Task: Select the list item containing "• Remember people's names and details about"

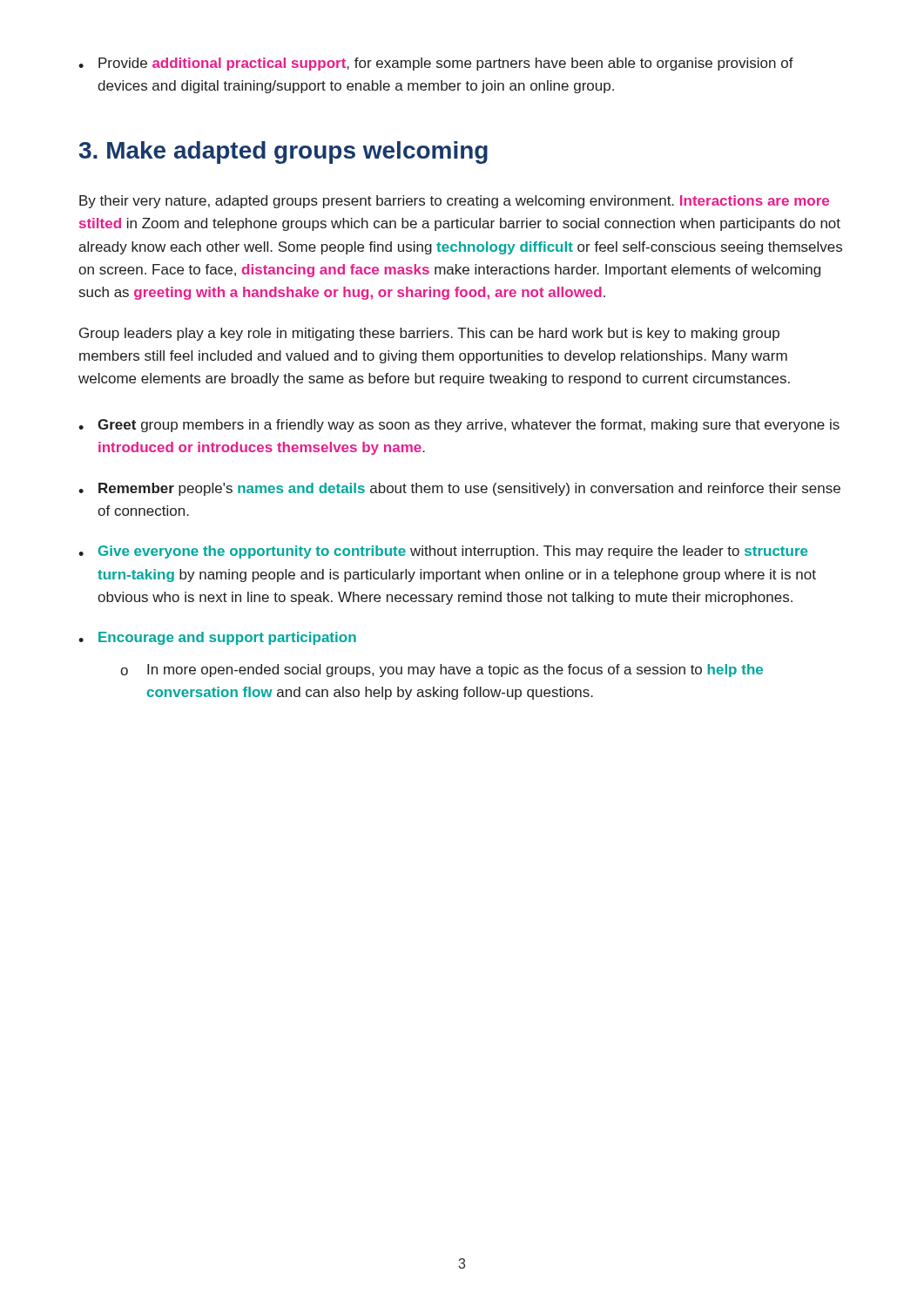Action: coord(462,500)
